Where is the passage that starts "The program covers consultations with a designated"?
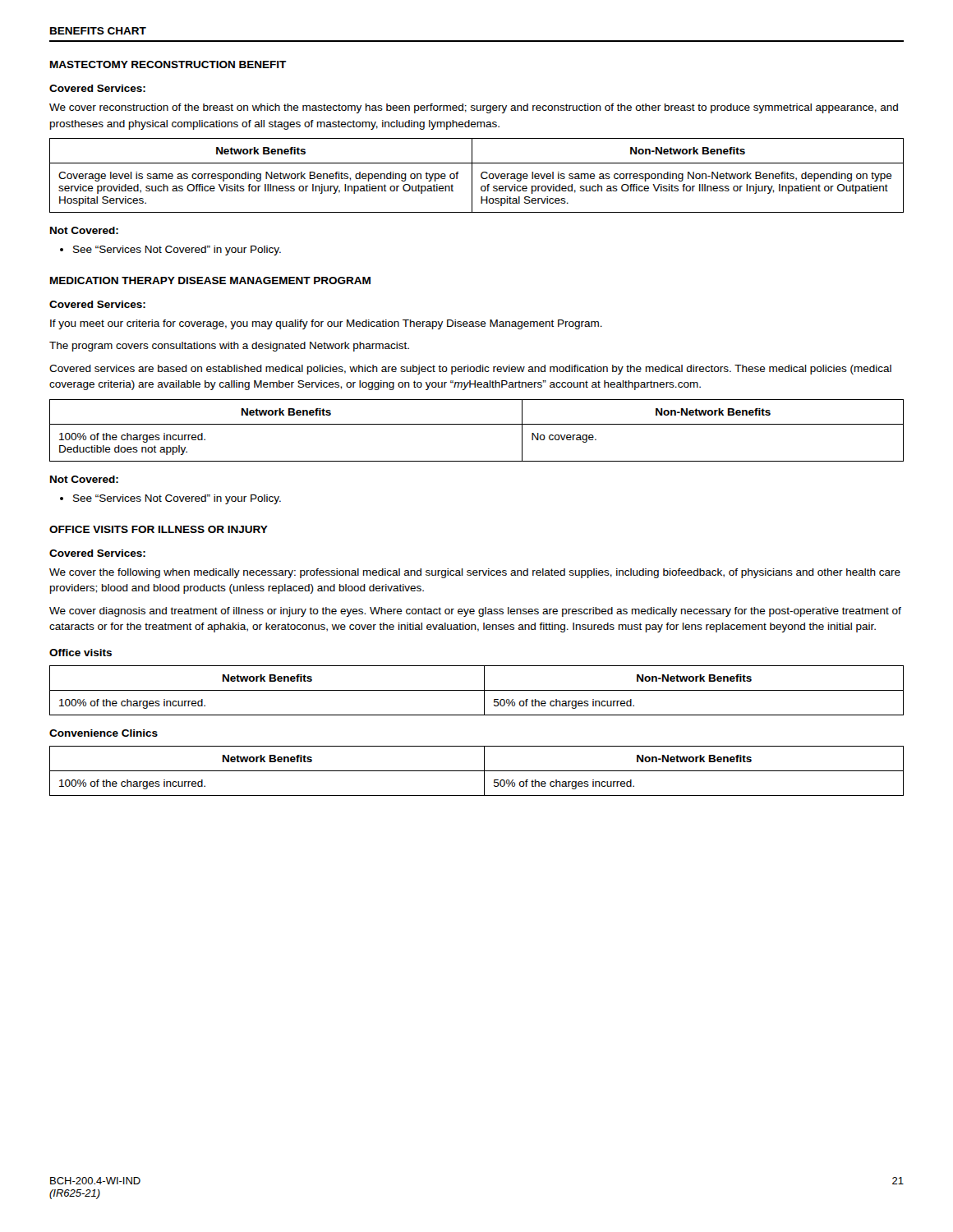The width and height of the screenshot is (953, 1232). coord(229,347)
